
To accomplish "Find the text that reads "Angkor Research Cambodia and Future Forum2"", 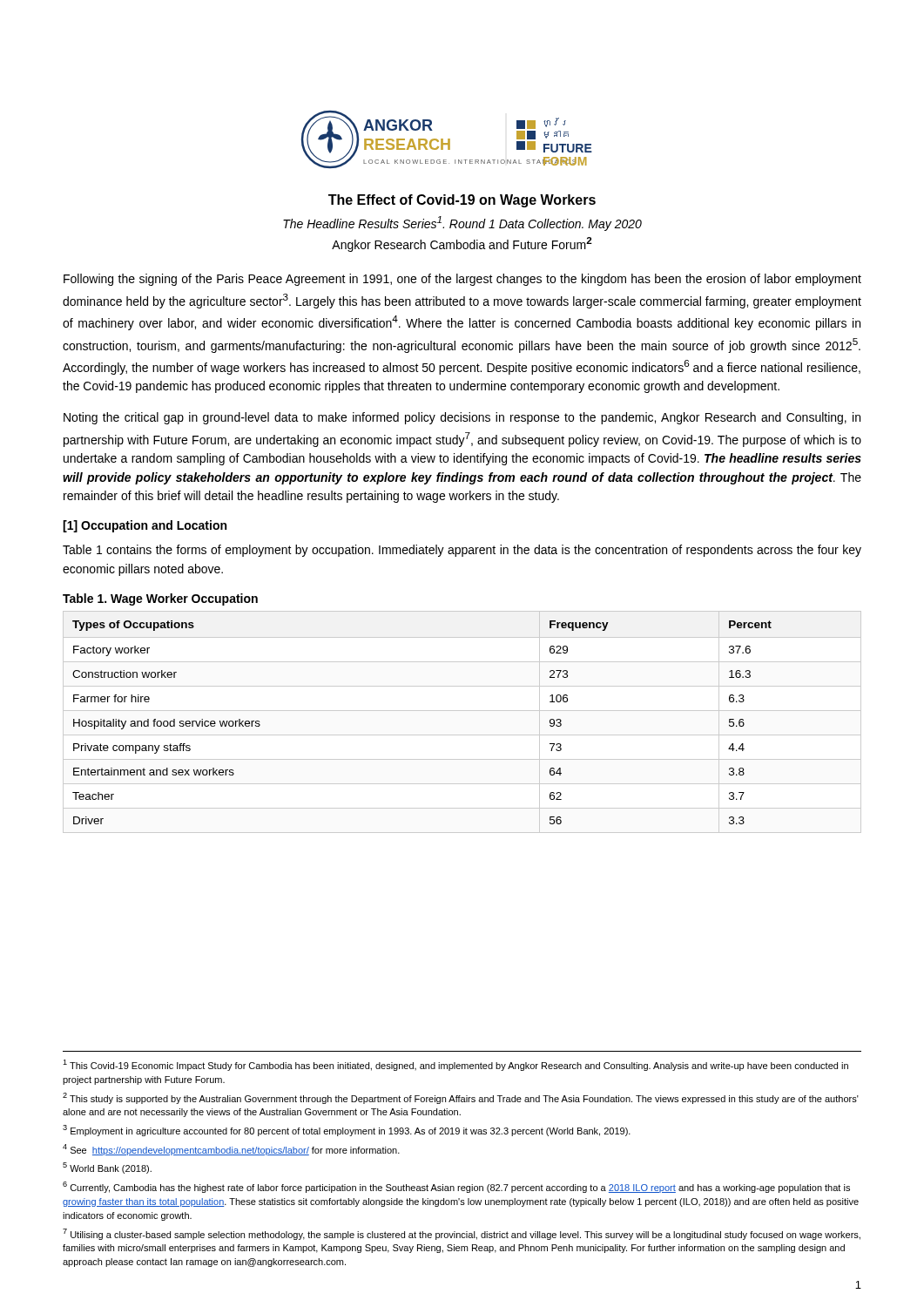I will point(462,243).
